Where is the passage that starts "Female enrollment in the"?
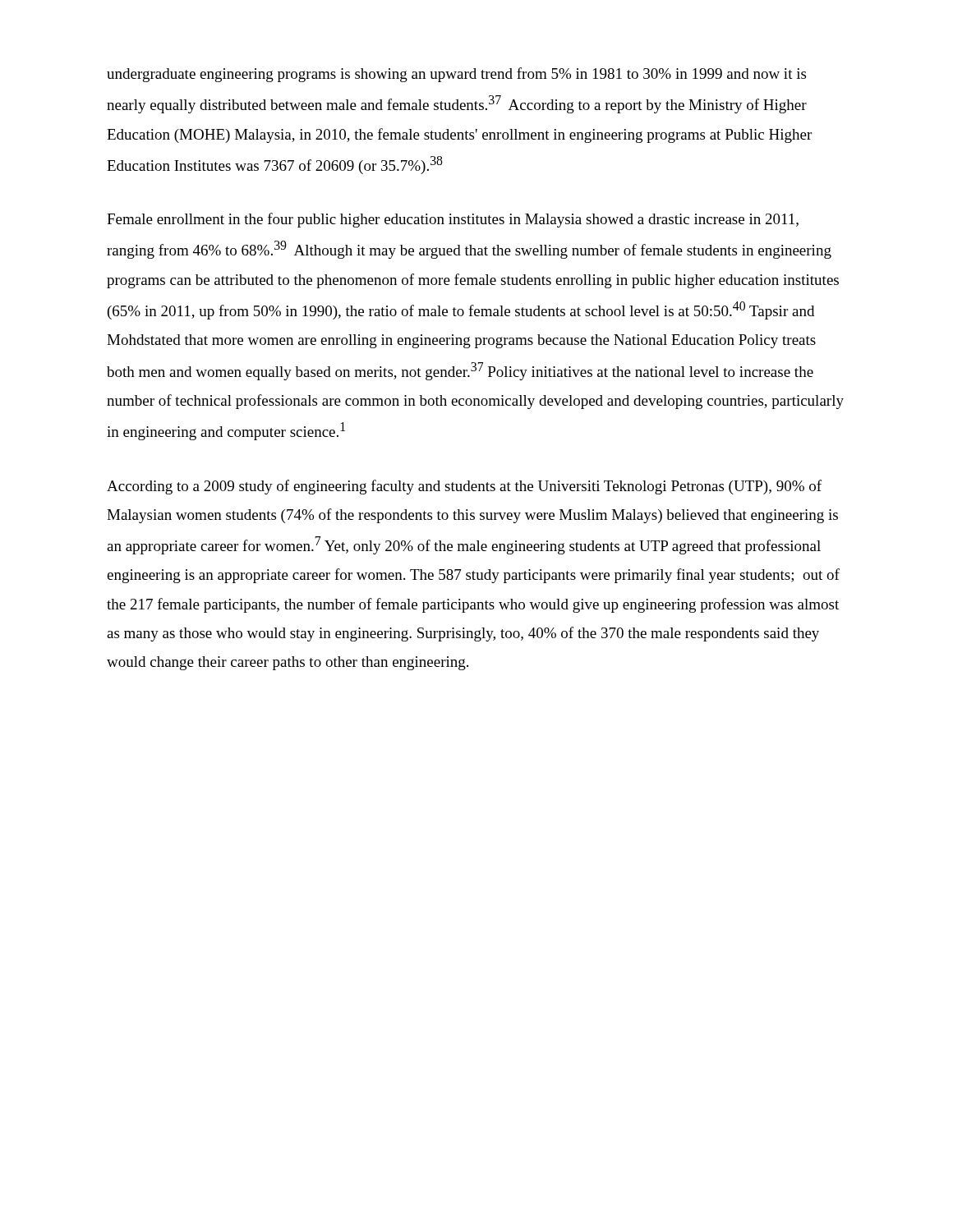Screen dimensions: 1232x953 tap(475, 326)
